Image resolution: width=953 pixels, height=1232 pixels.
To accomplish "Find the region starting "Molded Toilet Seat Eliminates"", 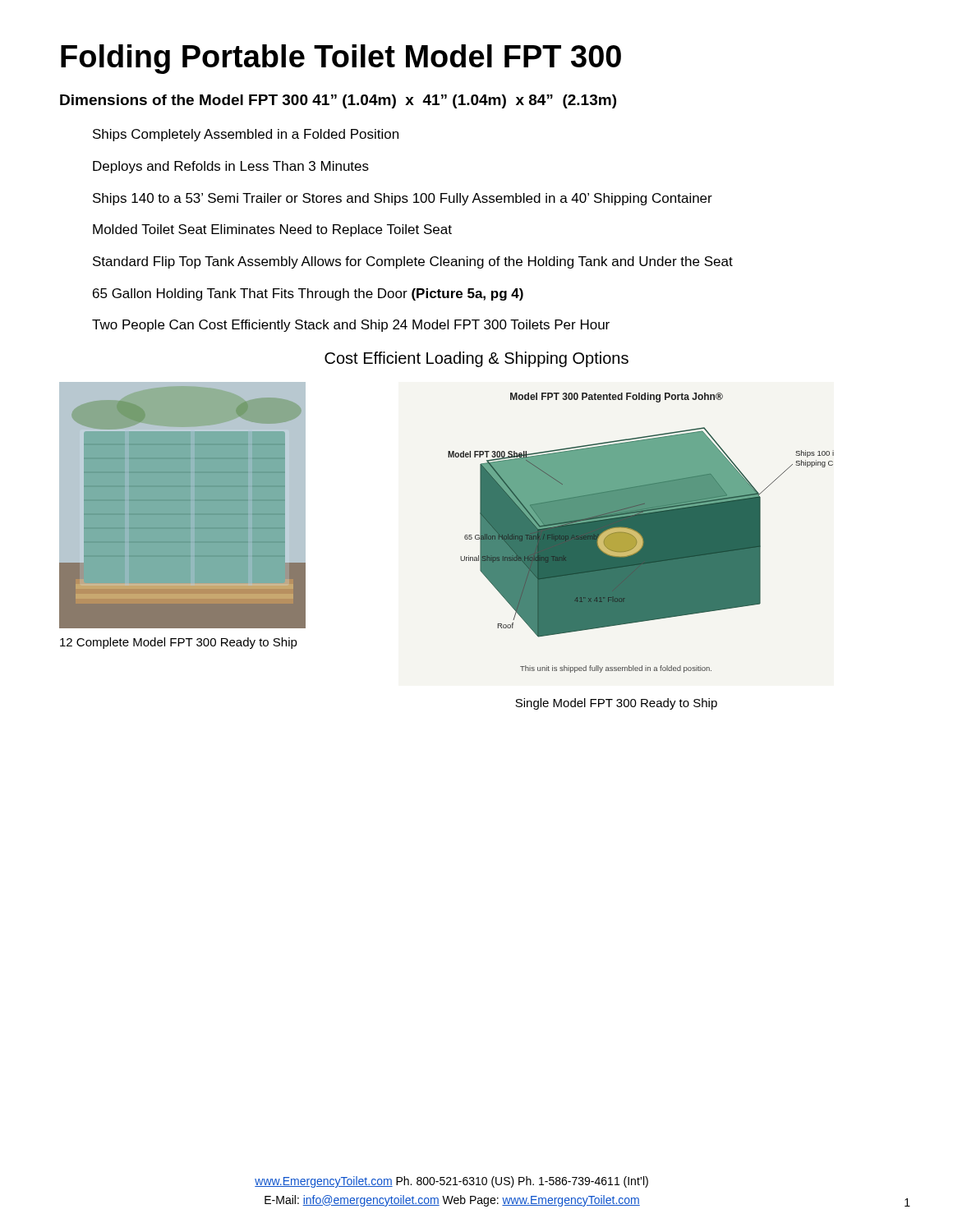I will pos(272,230).
